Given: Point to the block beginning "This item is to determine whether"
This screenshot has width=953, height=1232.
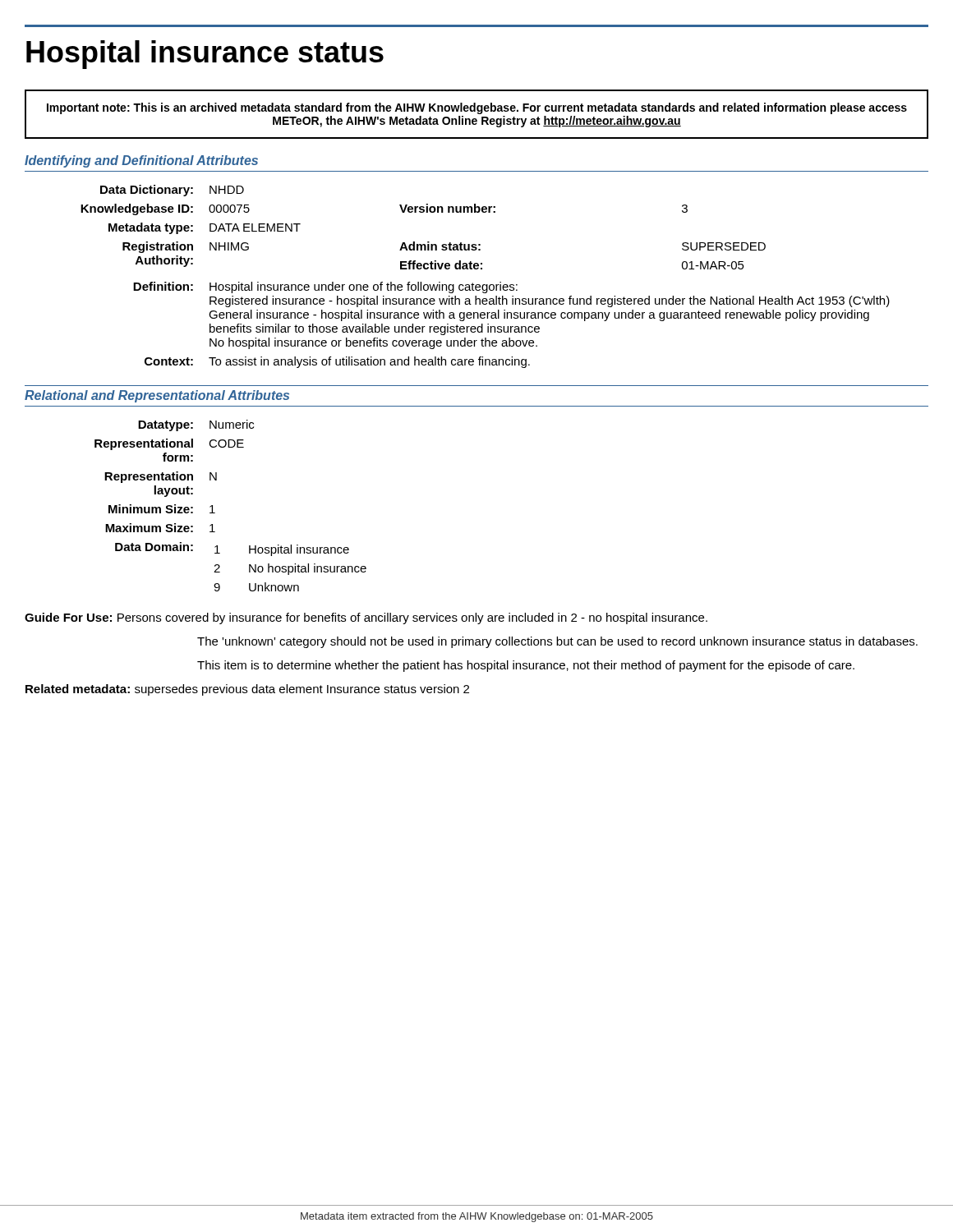Looking at the screenshot, I should (526, 665).
